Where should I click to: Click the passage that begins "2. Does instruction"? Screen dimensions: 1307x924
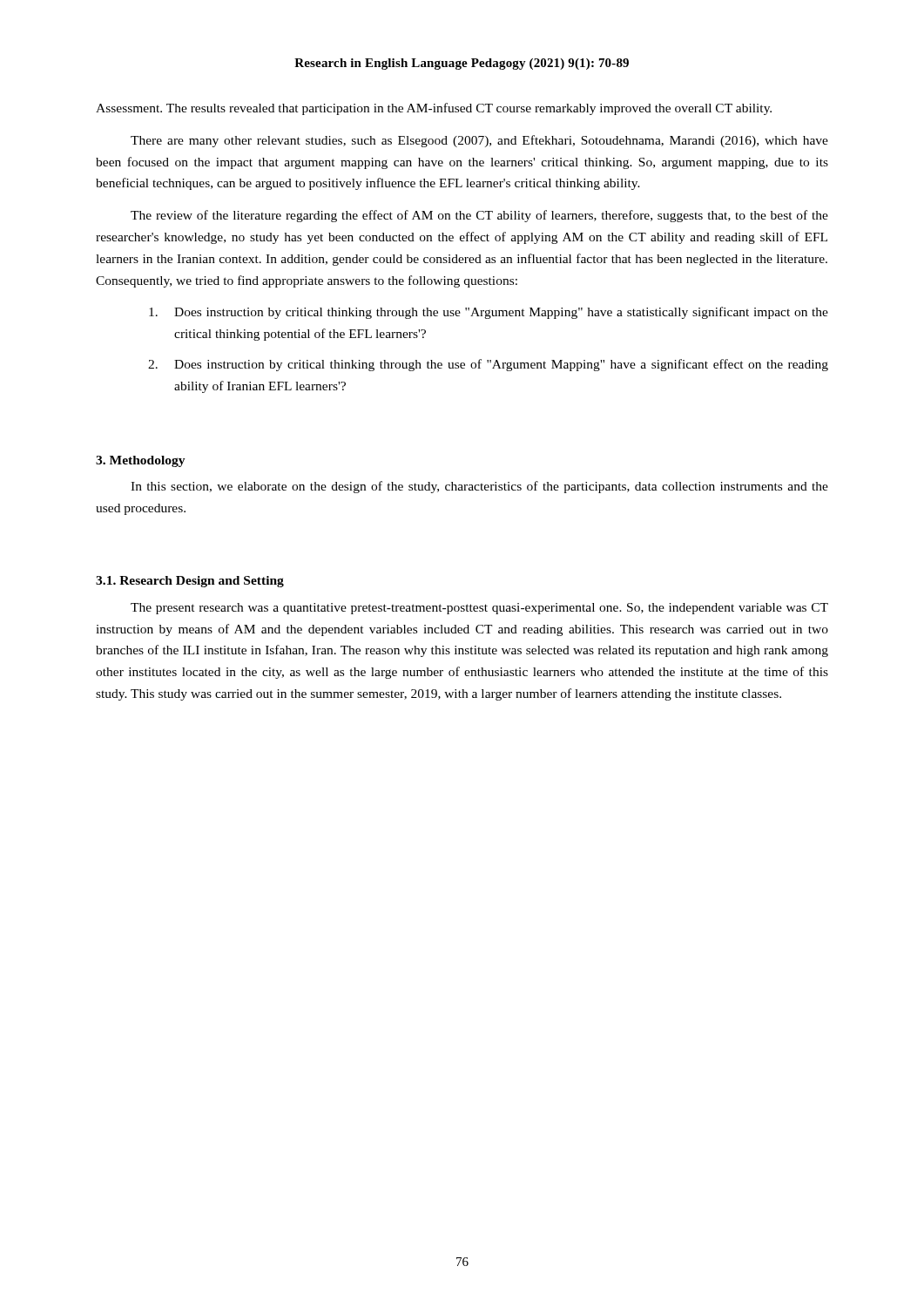[488, 375]
